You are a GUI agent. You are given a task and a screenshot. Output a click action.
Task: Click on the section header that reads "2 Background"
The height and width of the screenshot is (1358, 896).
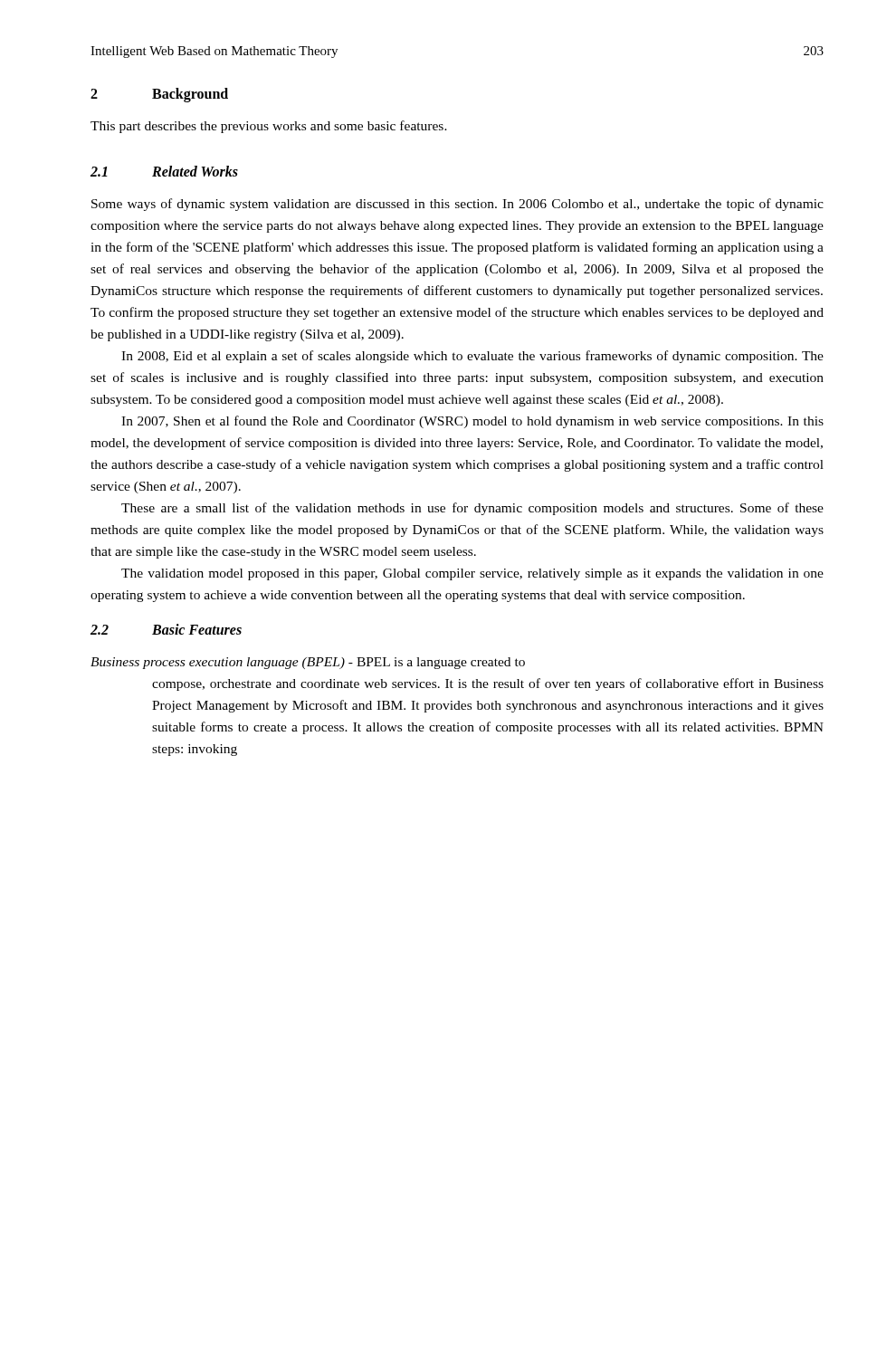click(x=159, y=94)
